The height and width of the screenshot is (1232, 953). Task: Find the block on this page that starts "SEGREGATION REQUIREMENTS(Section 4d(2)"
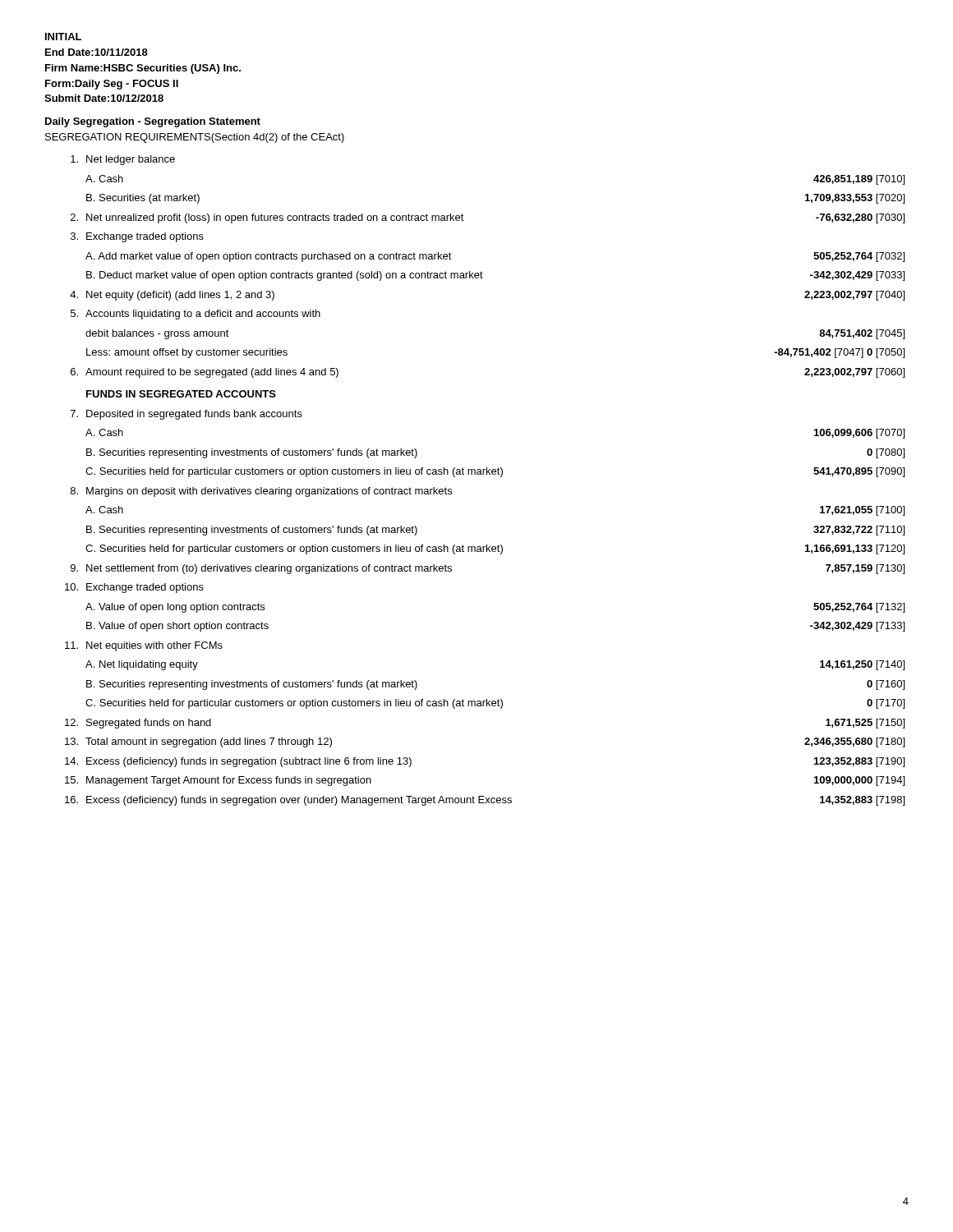tap(194, 137)
